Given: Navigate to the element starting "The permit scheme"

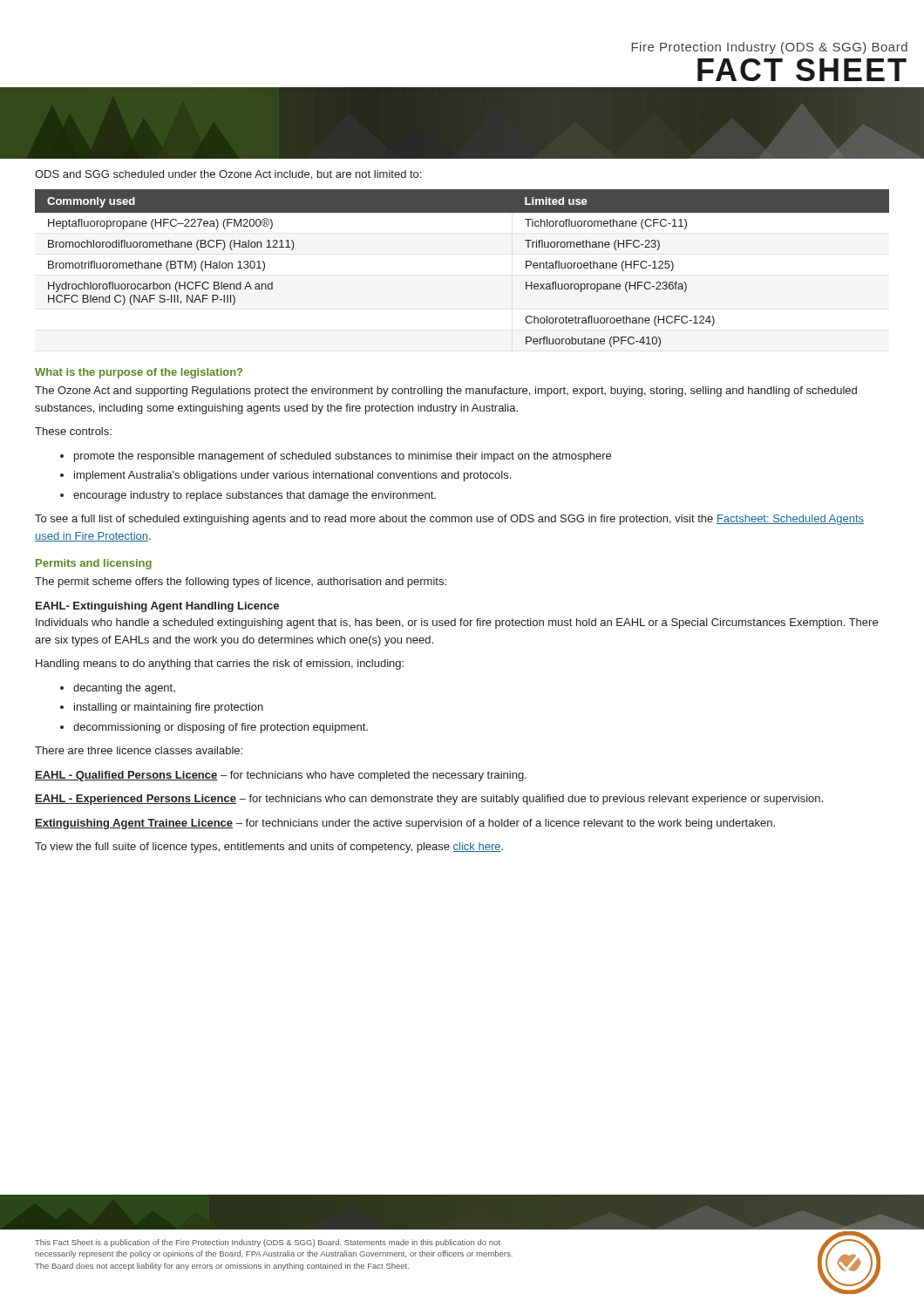Looking at the screenshot, I should pyautogui.click(x=241, y=581).
